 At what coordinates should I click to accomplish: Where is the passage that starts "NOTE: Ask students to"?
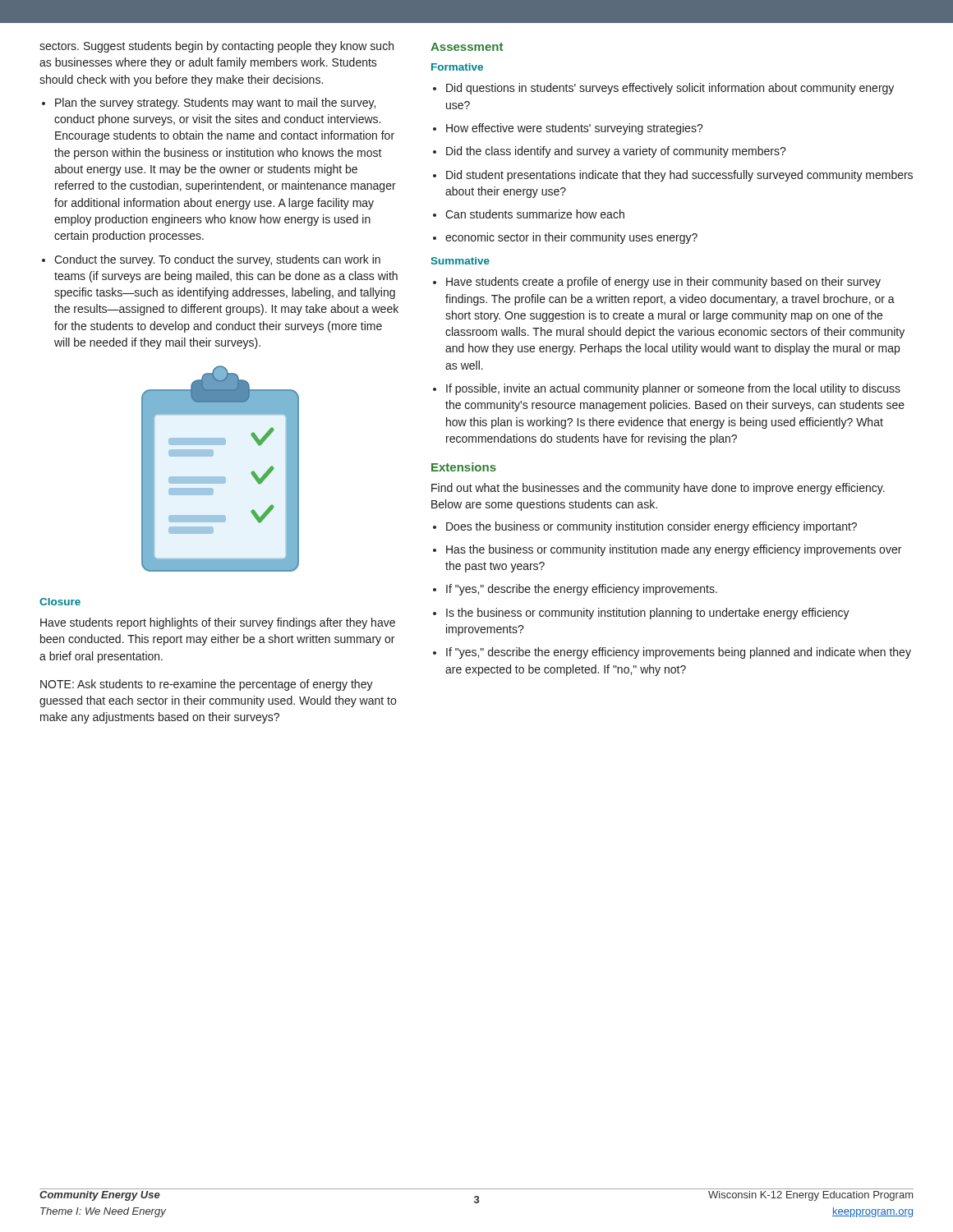click(220, 701)
